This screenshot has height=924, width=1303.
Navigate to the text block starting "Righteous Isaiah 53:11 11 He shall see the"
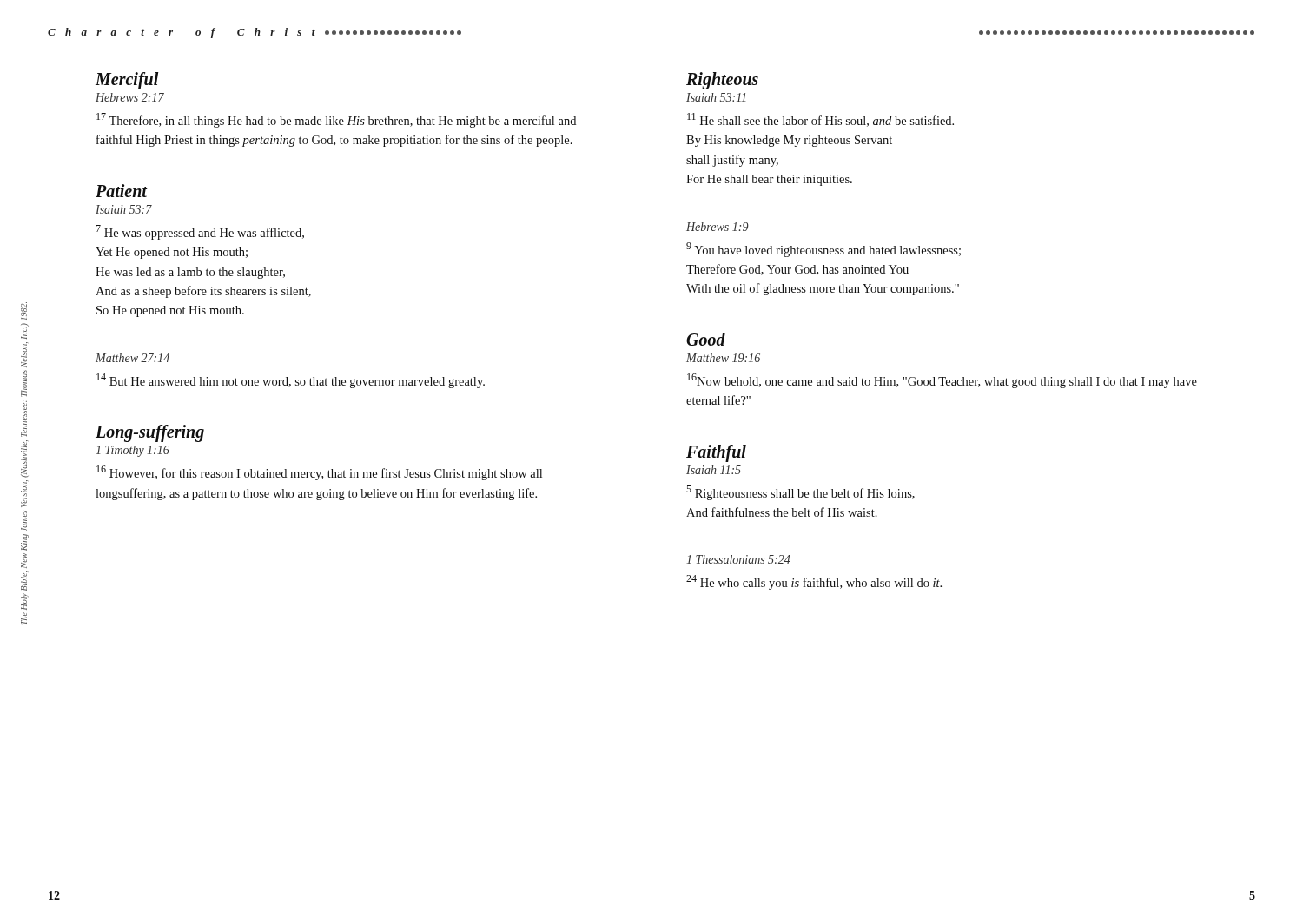956,129
